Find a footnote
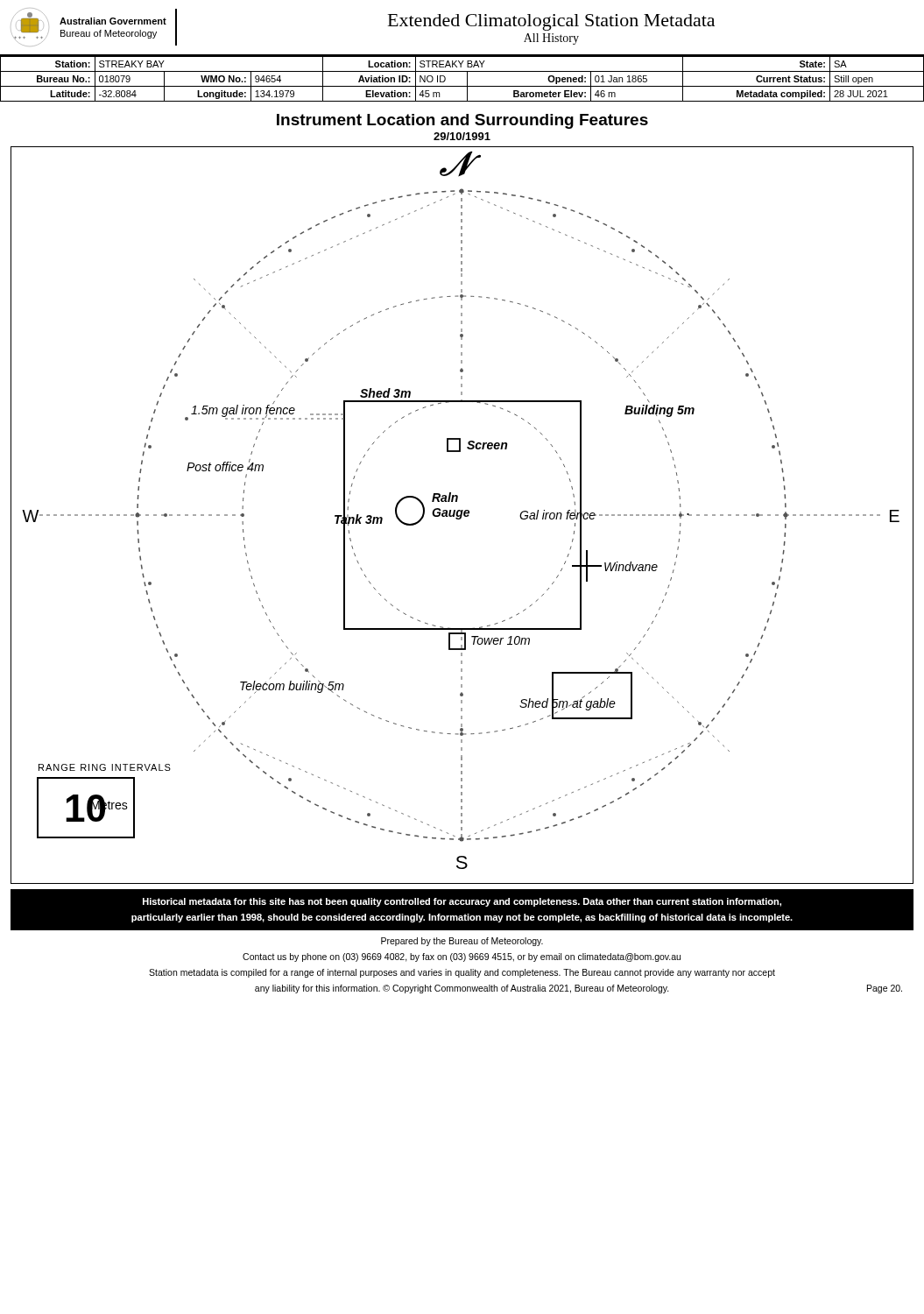924x1314 pixels. (462, 909)
